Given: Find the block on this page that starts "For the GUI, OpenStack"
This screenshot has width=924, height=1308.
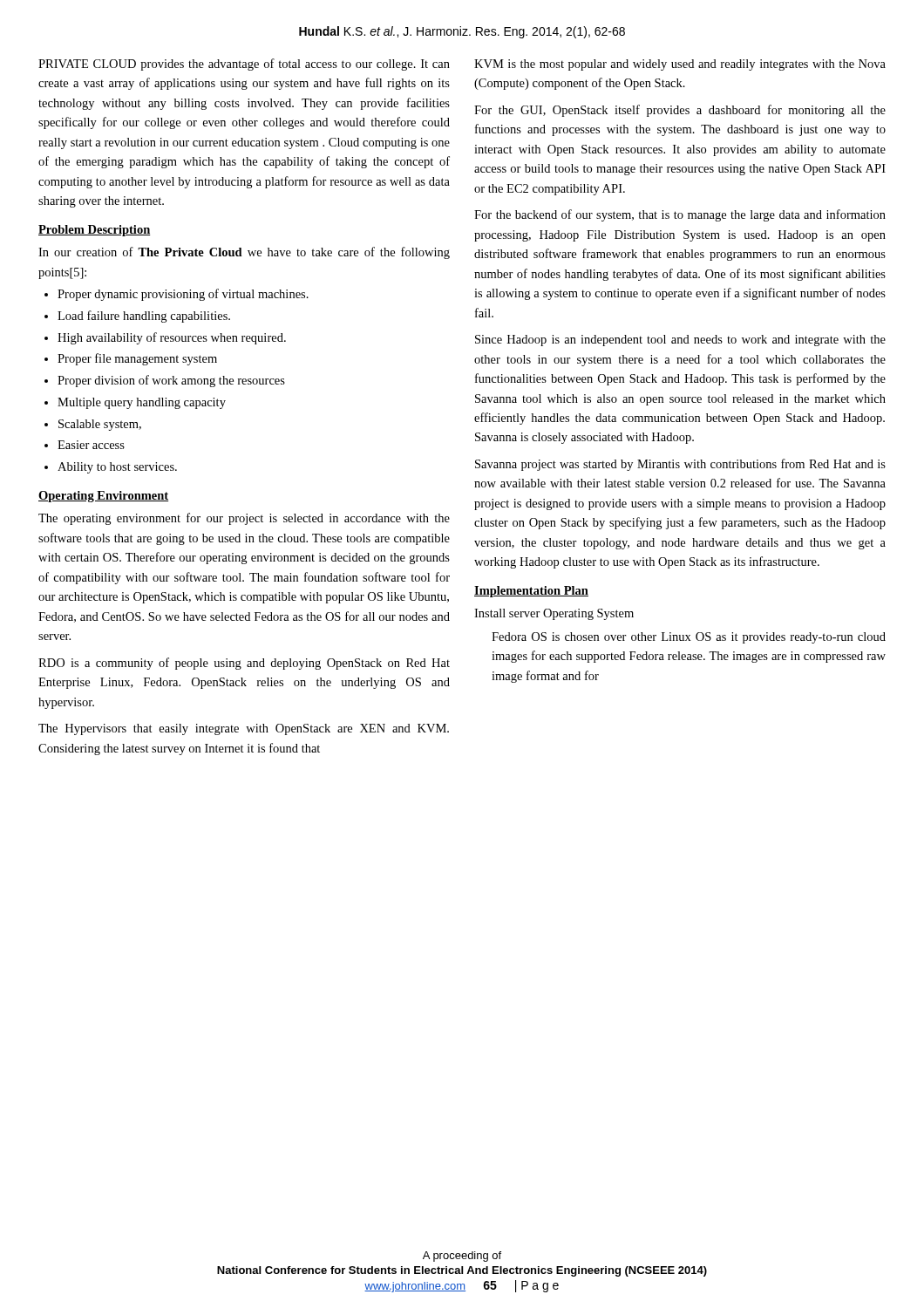Looking at the screenshot, I should coord(680,149).
